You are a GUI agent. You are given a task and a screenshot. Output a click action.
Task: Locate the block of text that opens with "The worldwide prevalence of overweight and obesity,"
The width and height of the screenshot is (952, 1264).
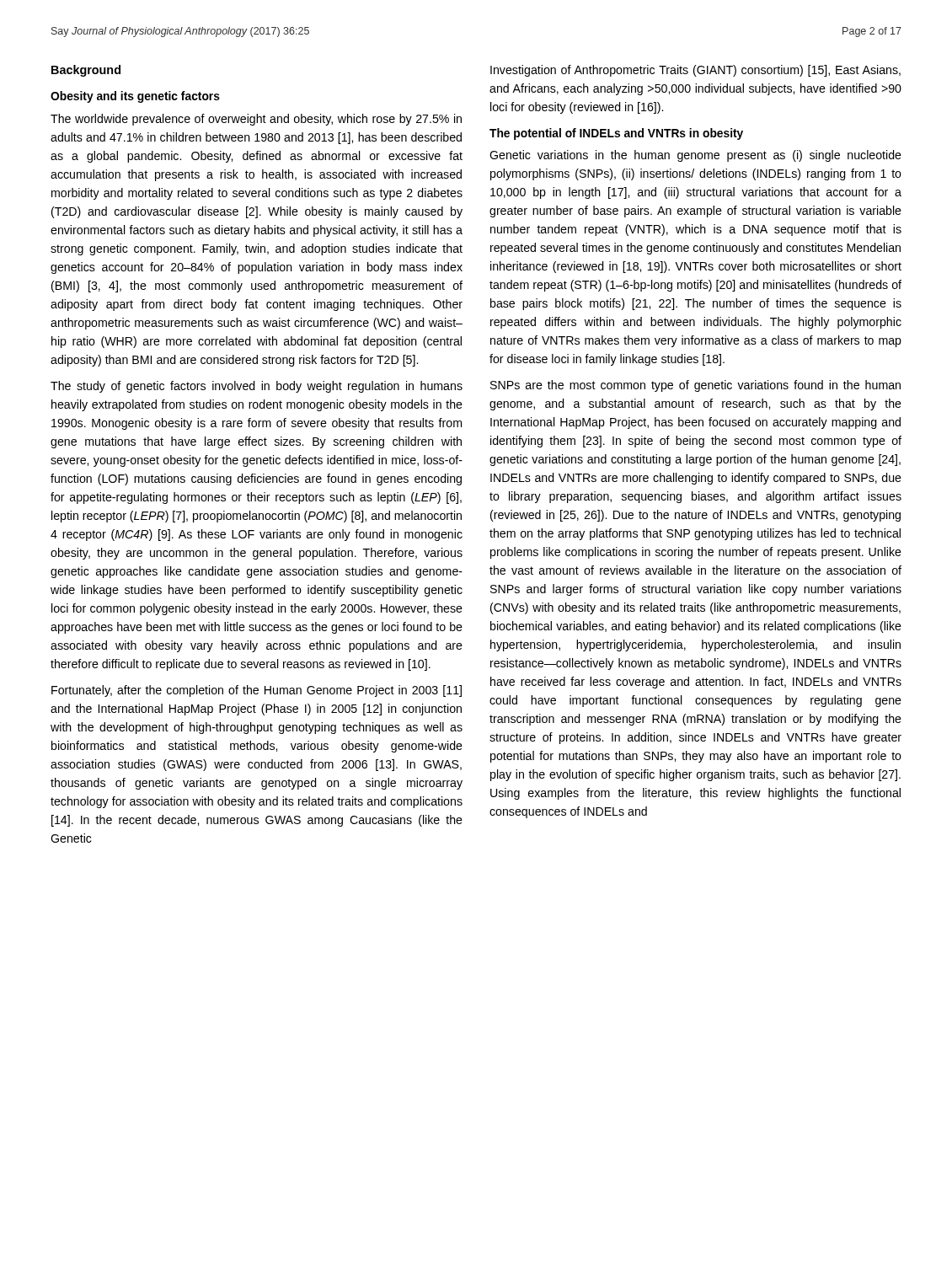click(257, 478)
